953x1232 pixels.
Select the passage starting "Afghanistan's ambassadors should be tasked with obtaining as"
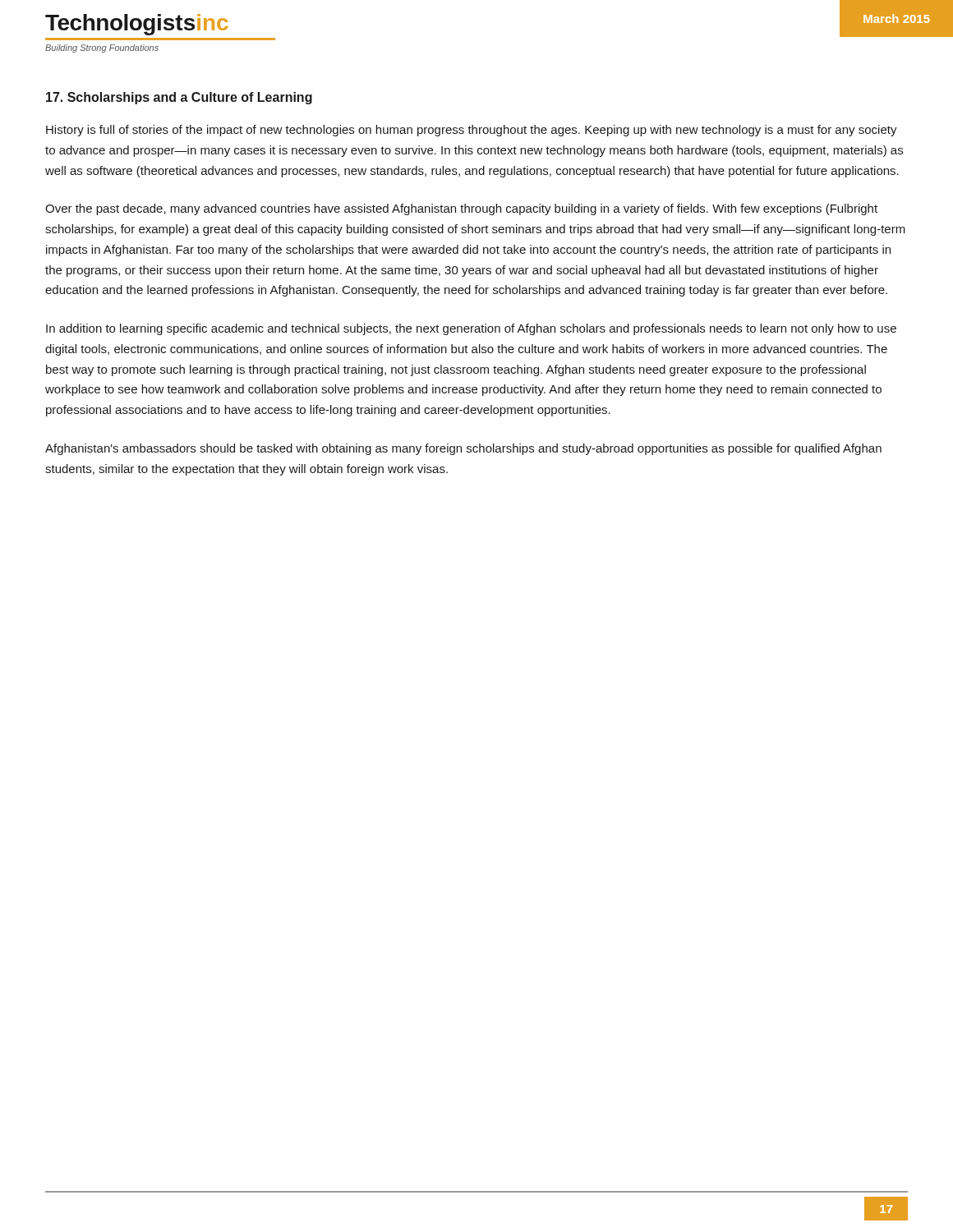pyautogui.click(x=464, y=458)
